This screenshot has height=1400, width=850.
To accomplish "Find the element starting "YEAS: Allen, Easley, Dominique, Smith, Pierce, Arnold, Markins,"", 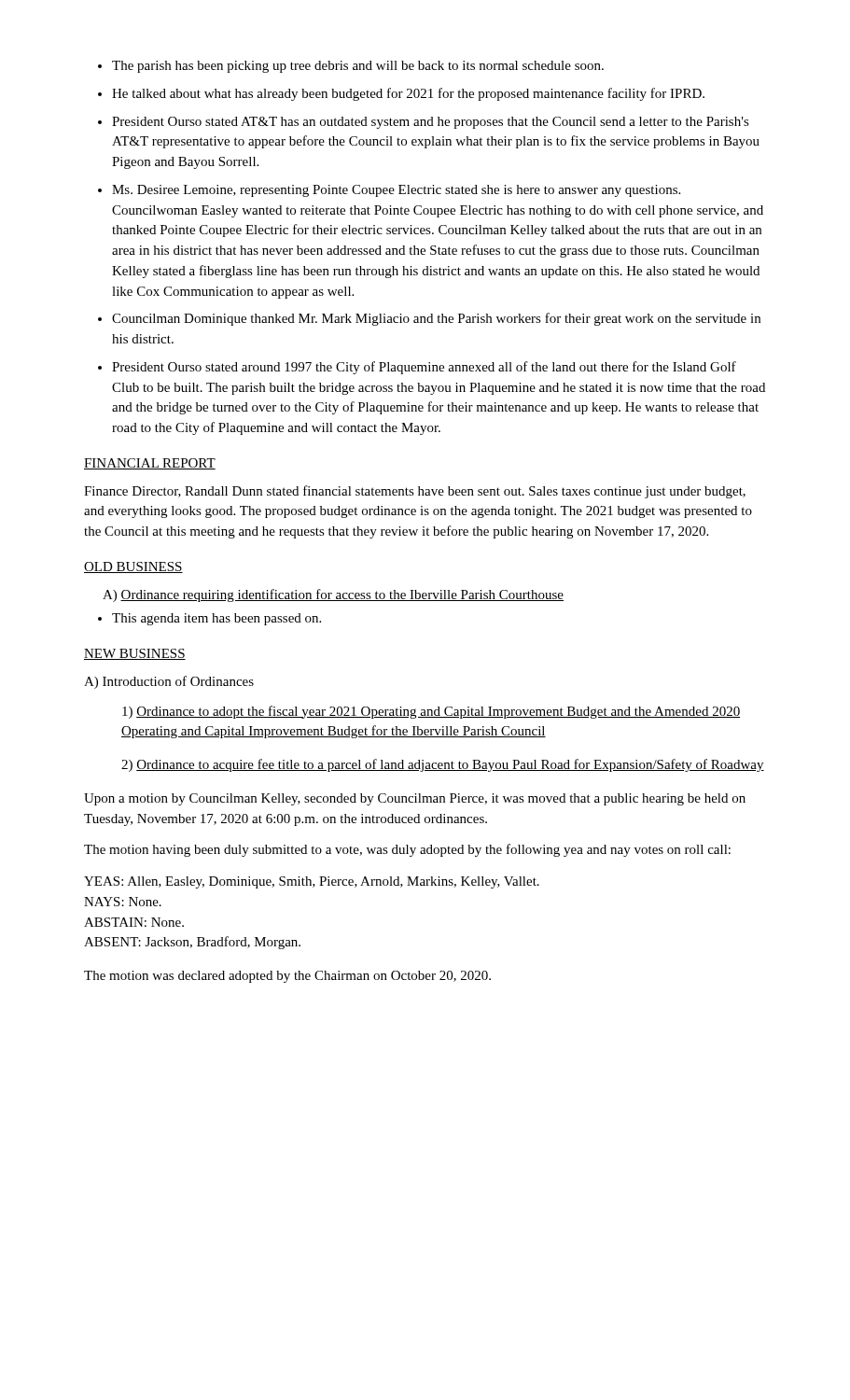I will tap(312, 882).
